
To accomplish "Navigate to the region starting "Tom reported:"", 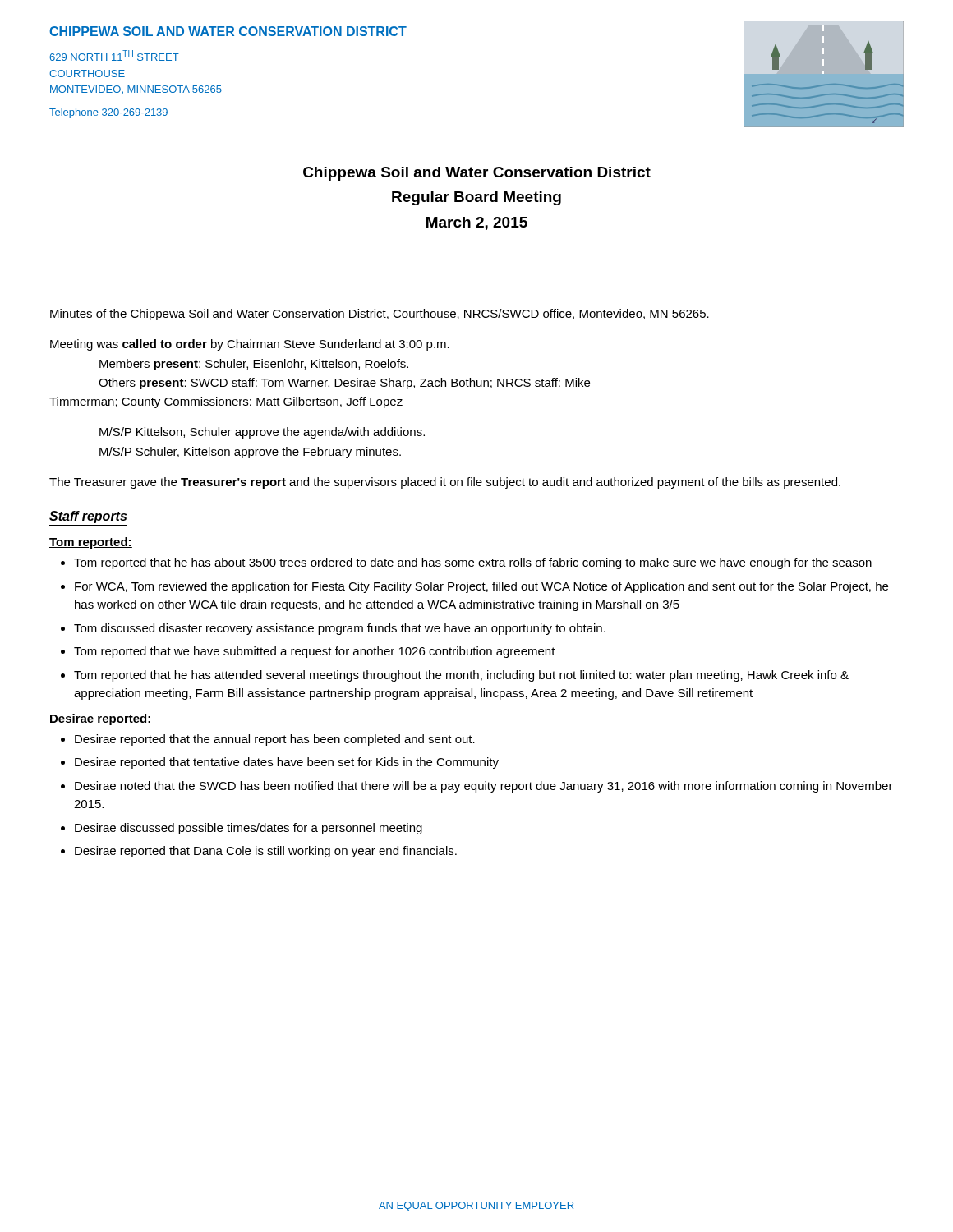I will coord(91,542).
